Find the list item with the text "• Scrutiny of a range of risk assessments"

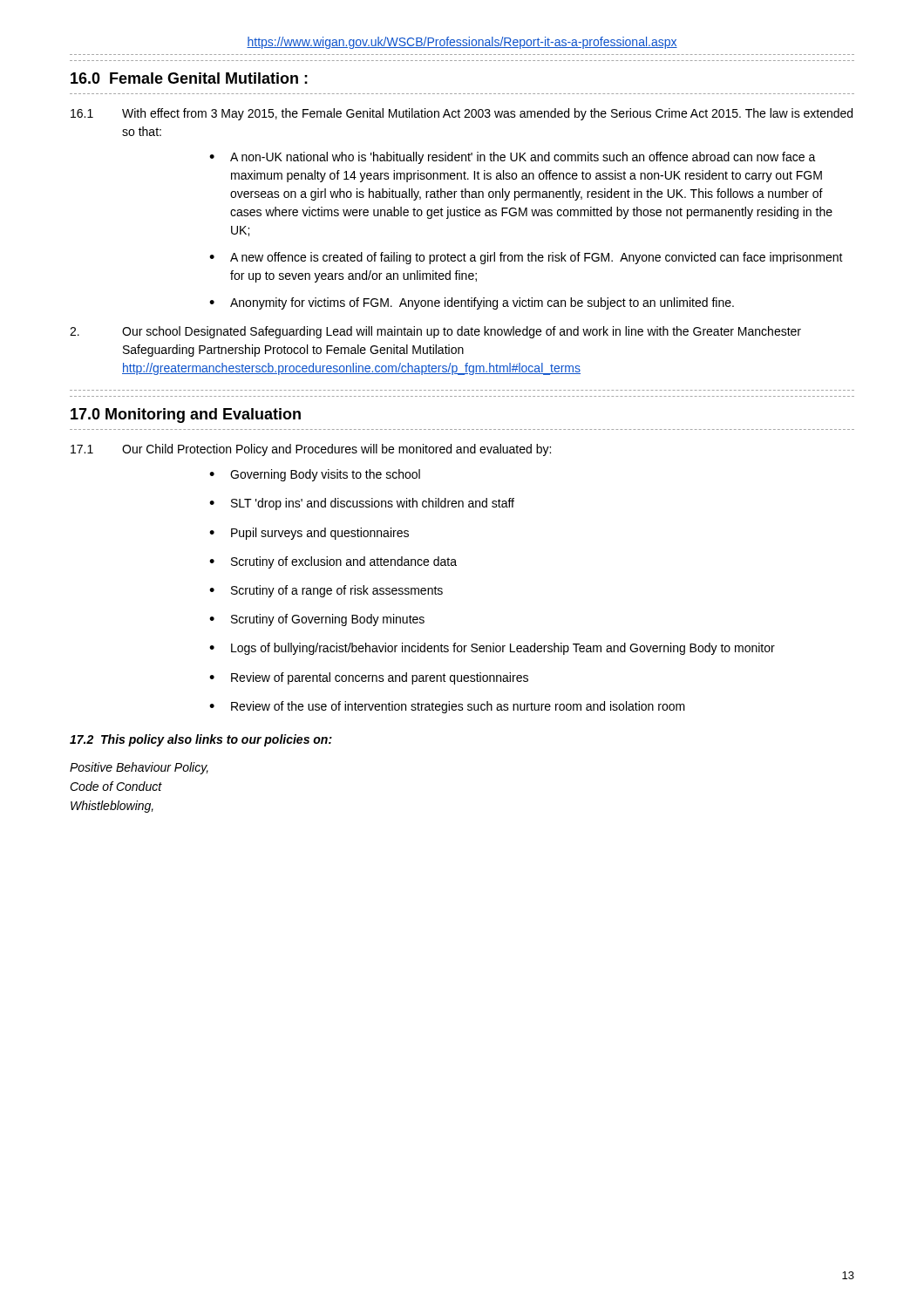[x=326, y=591]
